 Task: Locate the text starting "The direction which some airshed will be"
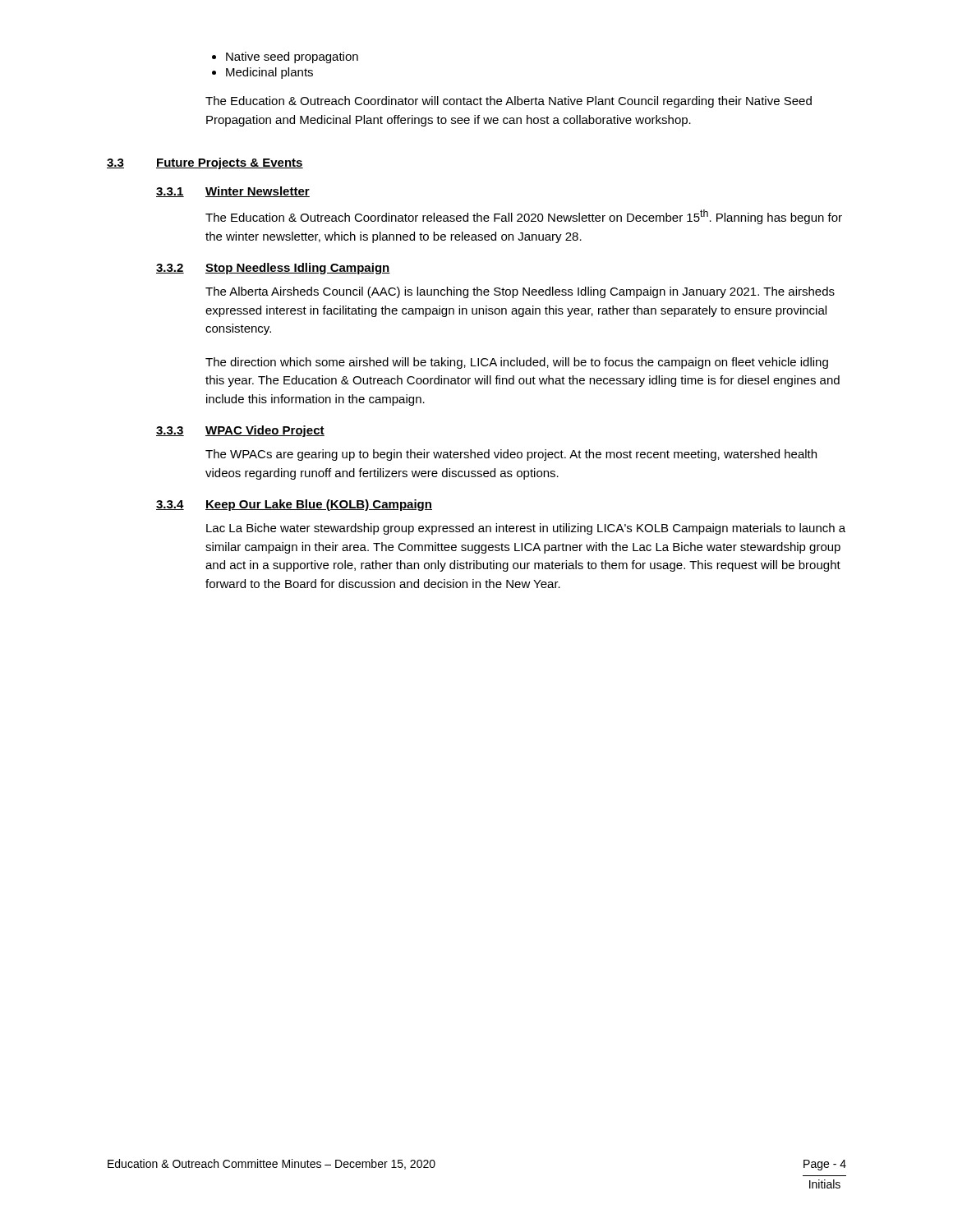523,380
